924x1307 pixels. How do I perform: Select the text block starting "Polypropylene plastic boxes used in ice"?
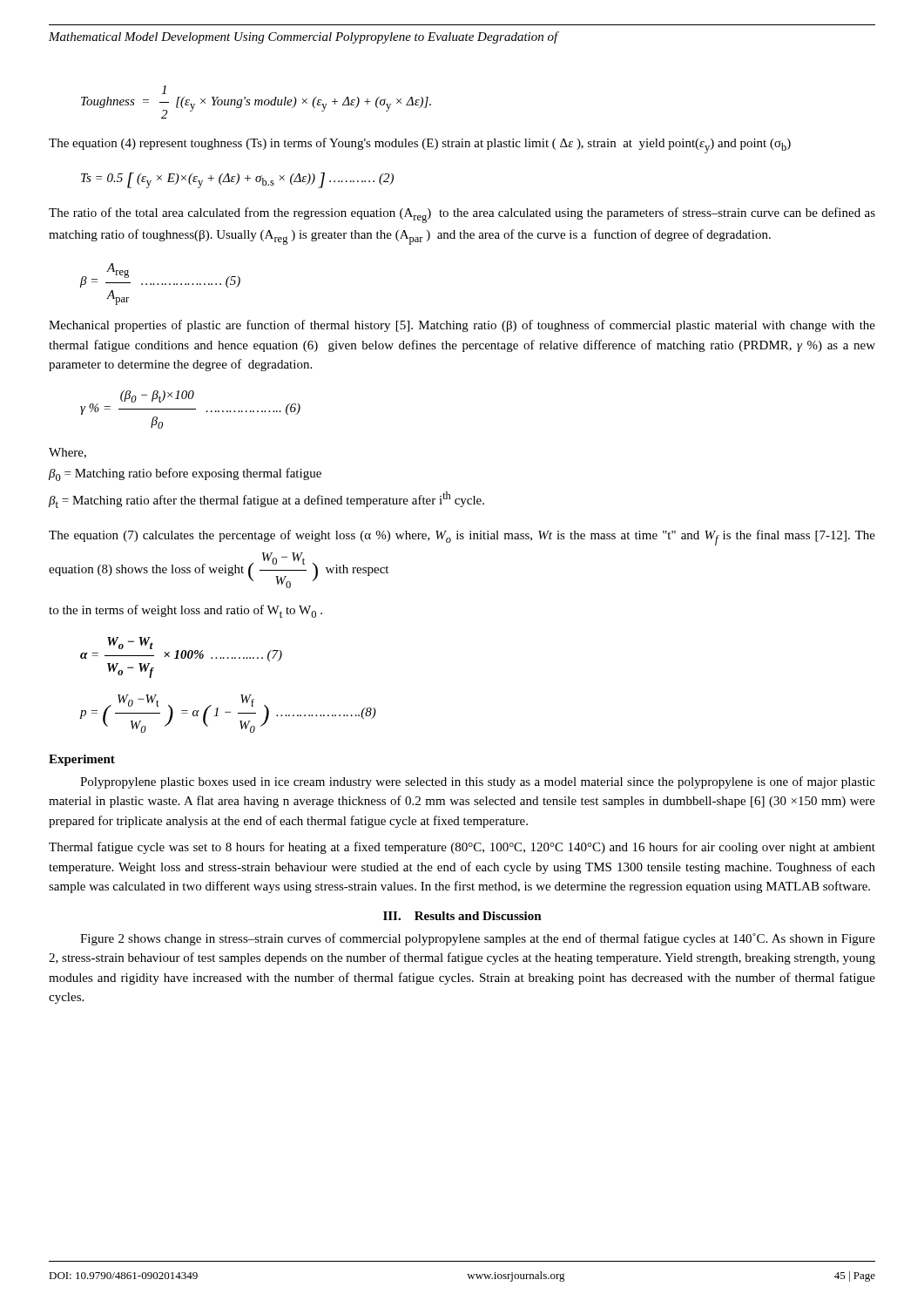coord(462,834)
